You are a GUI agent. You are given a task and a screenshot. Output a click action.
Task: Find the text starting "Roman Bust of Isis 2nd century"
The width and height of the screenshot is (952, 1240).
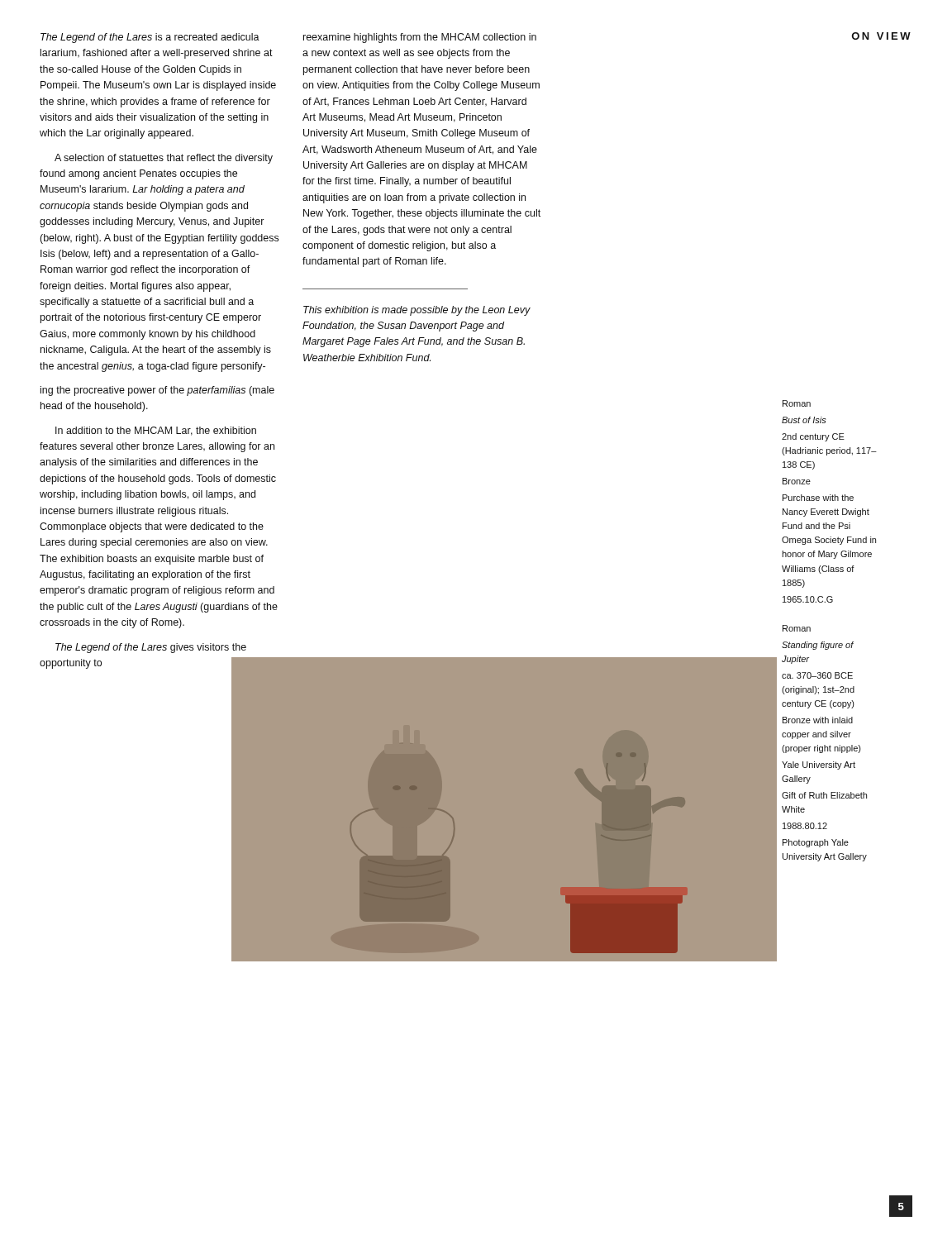click(x=797, y=403)
